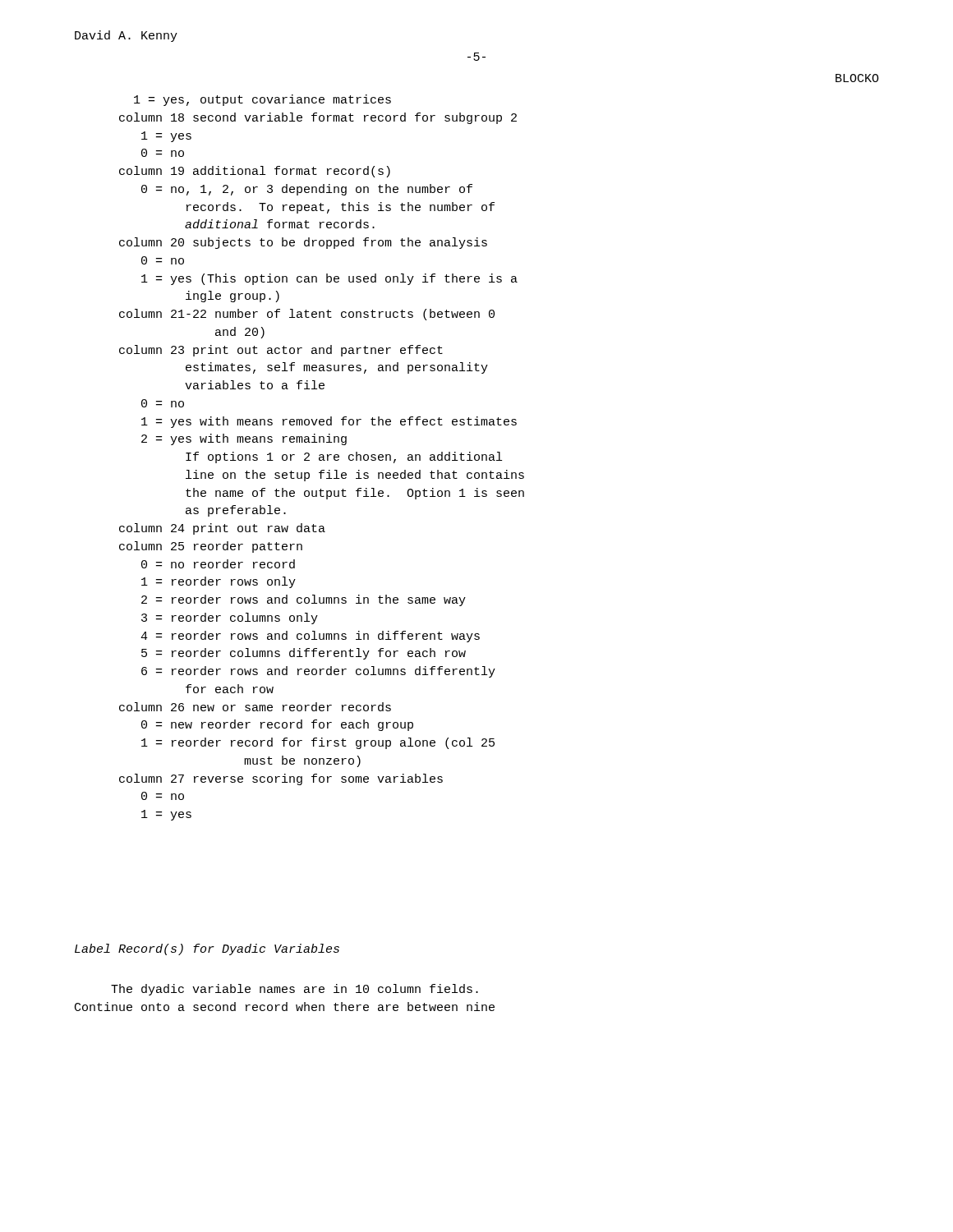Select the element starting "The dyadic variable names are"

pos(285,999)
